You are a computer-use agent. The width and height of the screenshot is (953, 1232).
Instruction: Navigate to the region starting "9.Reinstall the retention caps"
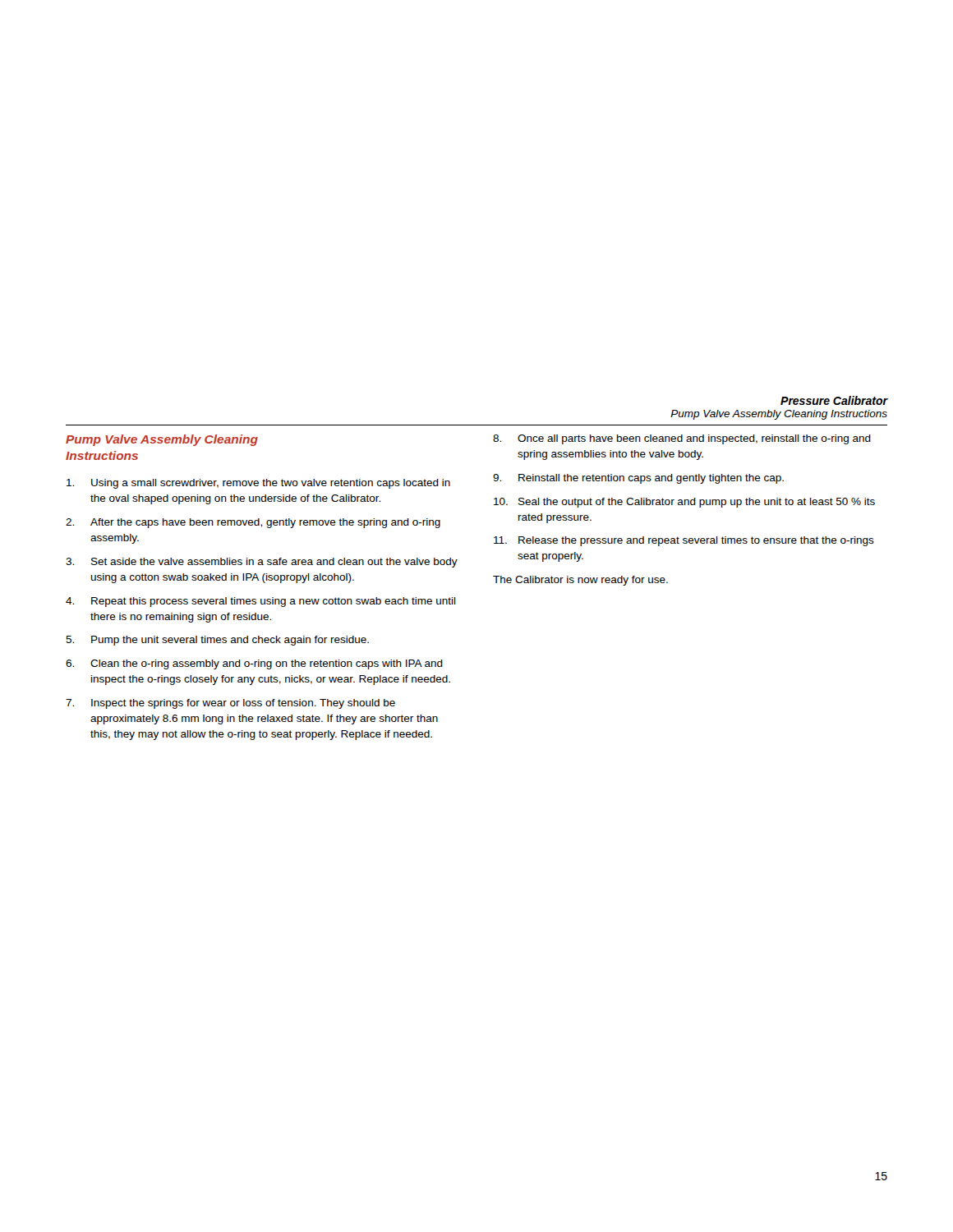coord(639,478)
